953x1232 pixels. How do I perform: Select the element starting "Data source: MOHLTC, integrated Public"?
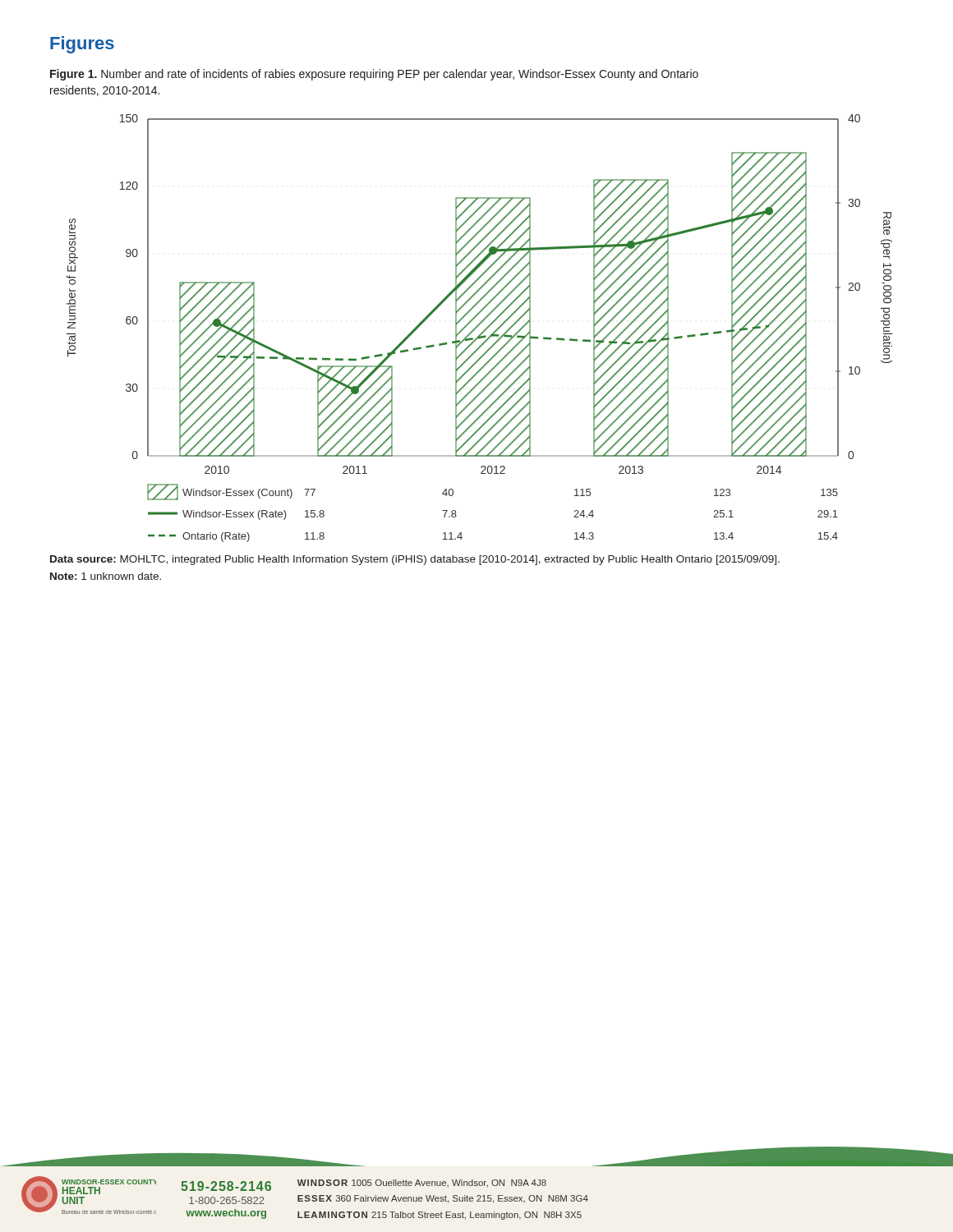point(415,567)
